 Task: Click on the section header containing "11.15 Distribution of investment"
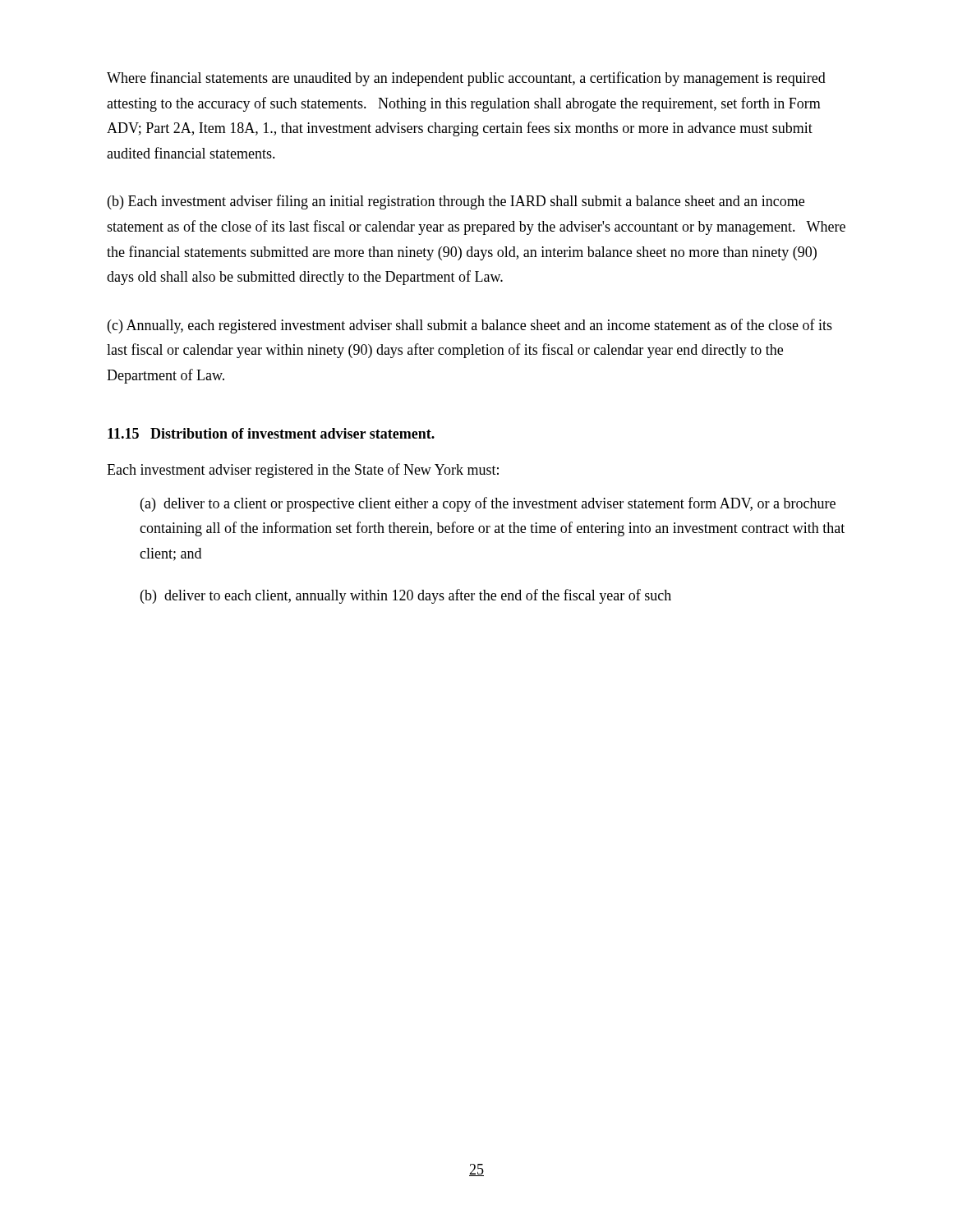tap(271, 433)
